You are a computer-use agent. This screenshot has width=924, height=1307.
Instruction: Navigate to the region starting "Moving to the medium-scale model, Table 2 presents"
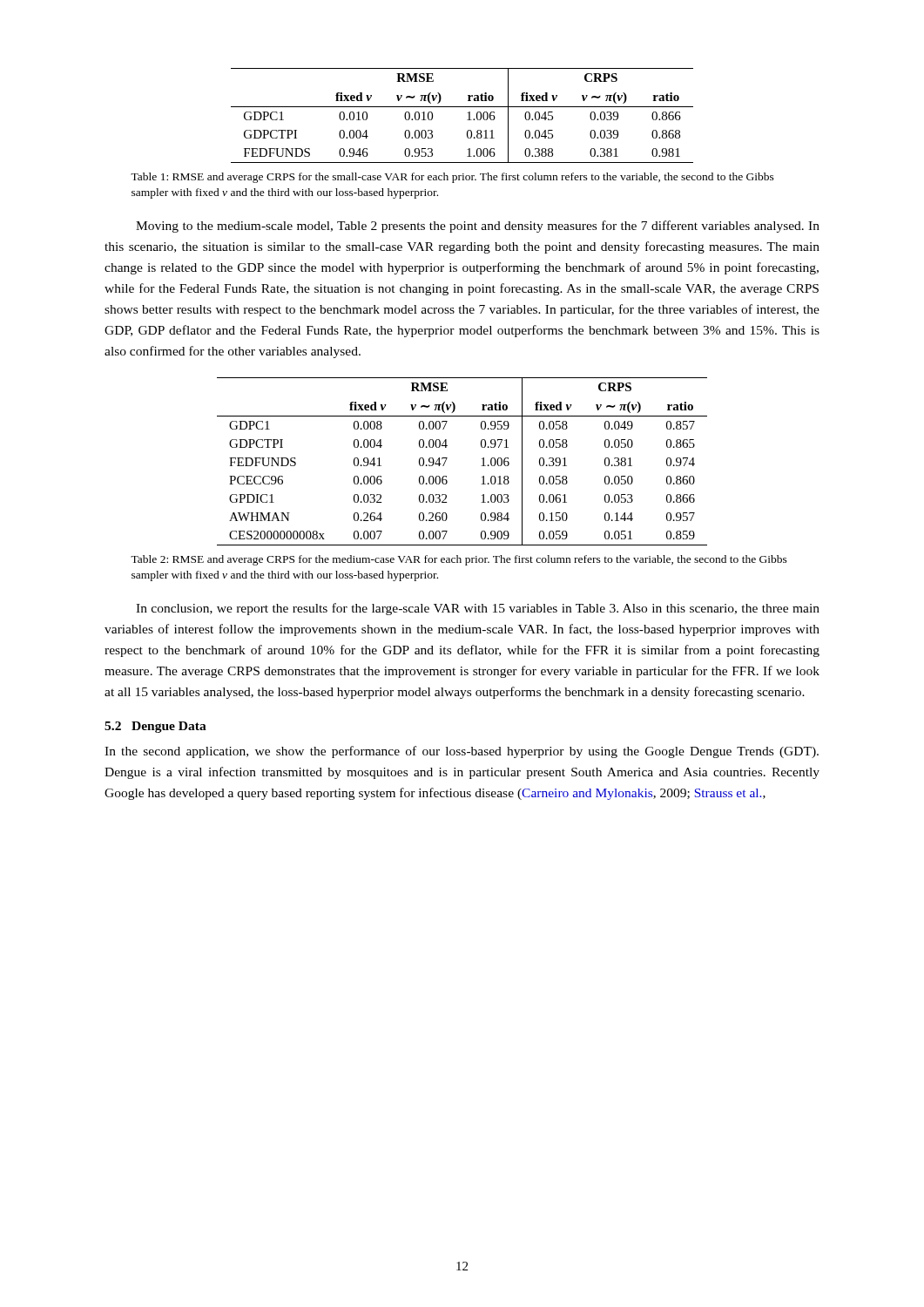(x=462, y=288)
